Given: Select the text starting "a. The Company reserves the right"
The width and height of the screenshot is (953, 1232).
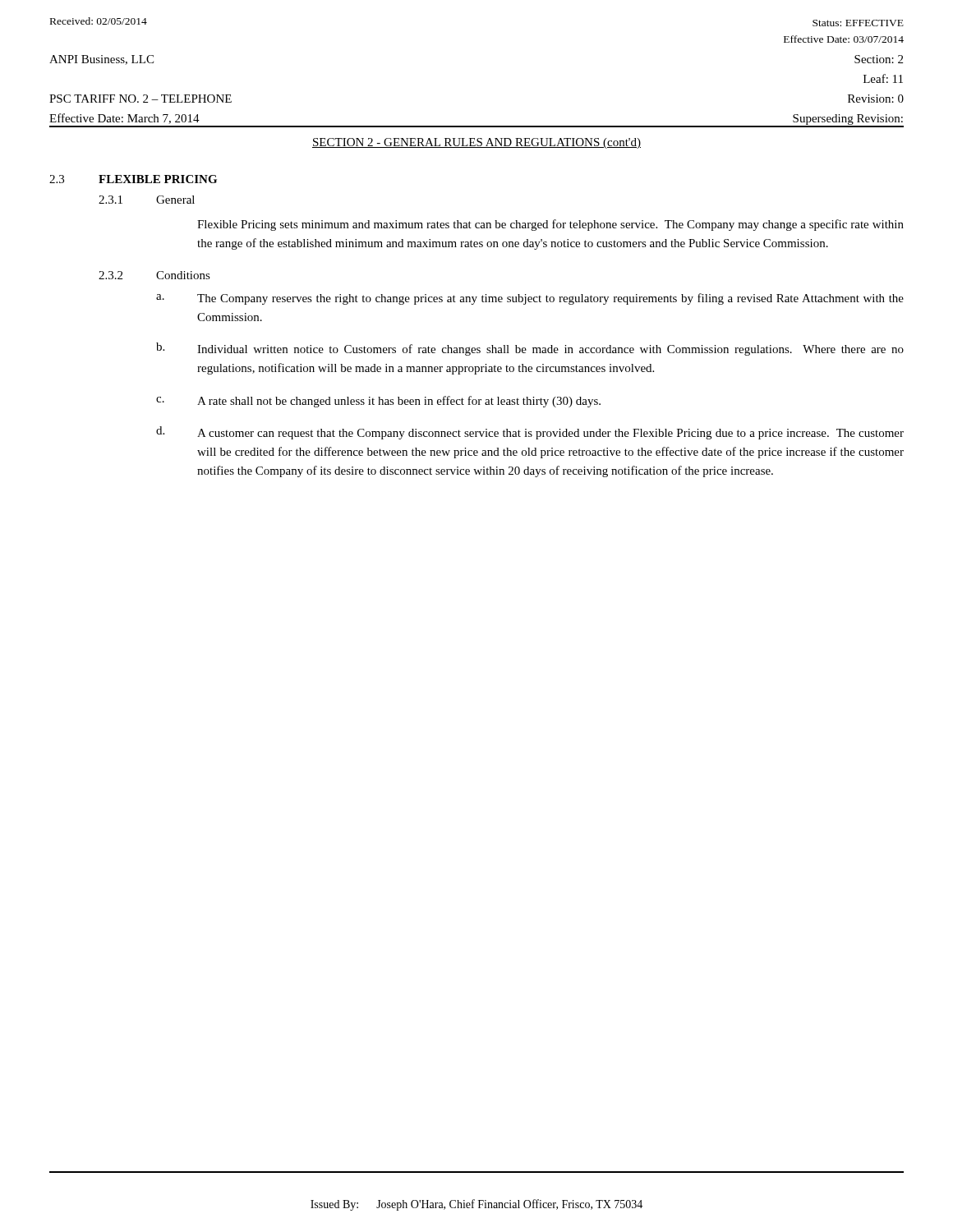Looking at the screenshot, I should coord(530,308).
